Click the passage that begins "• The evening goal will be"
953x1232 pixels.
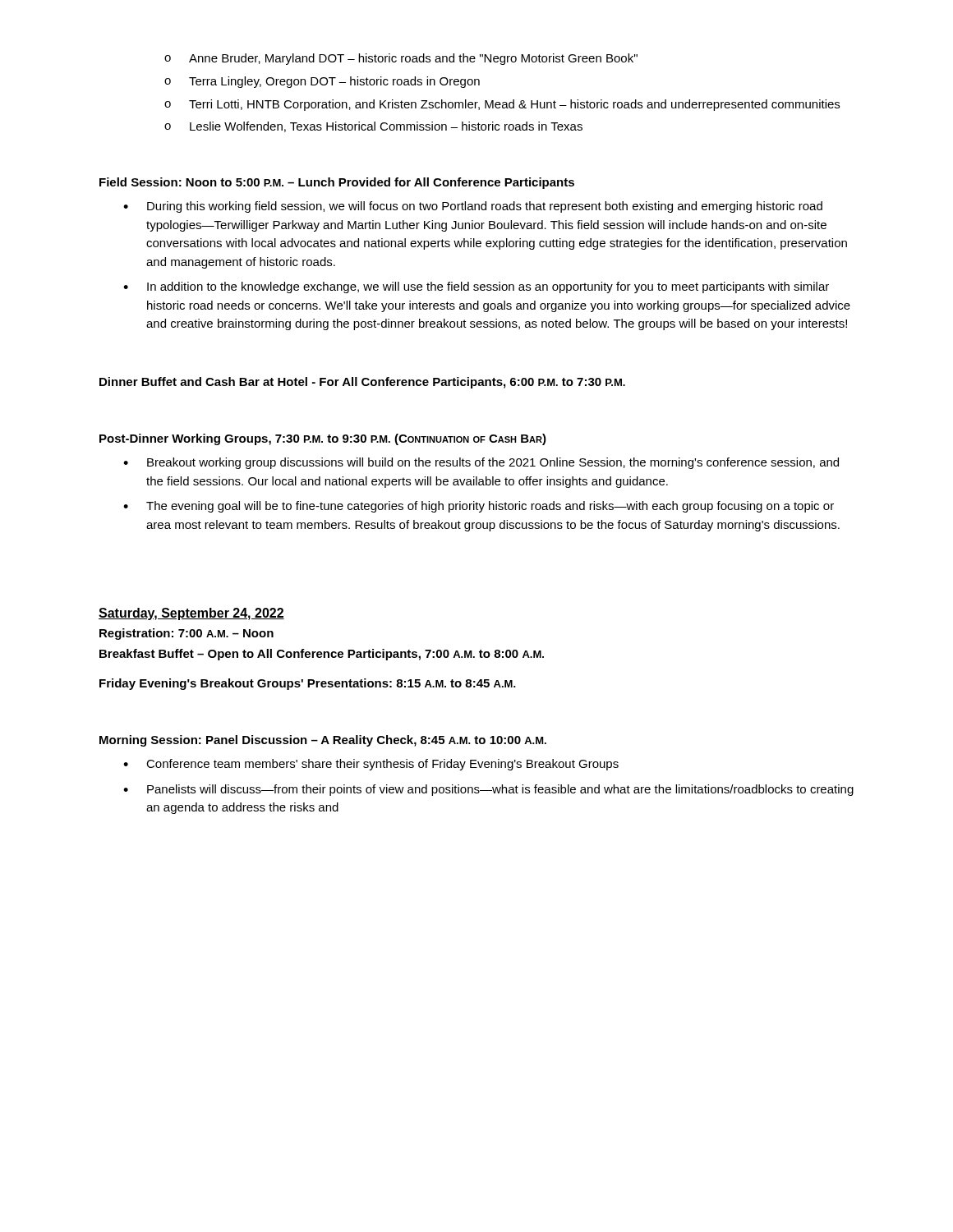pyautogui.click(x=489, y=515)
